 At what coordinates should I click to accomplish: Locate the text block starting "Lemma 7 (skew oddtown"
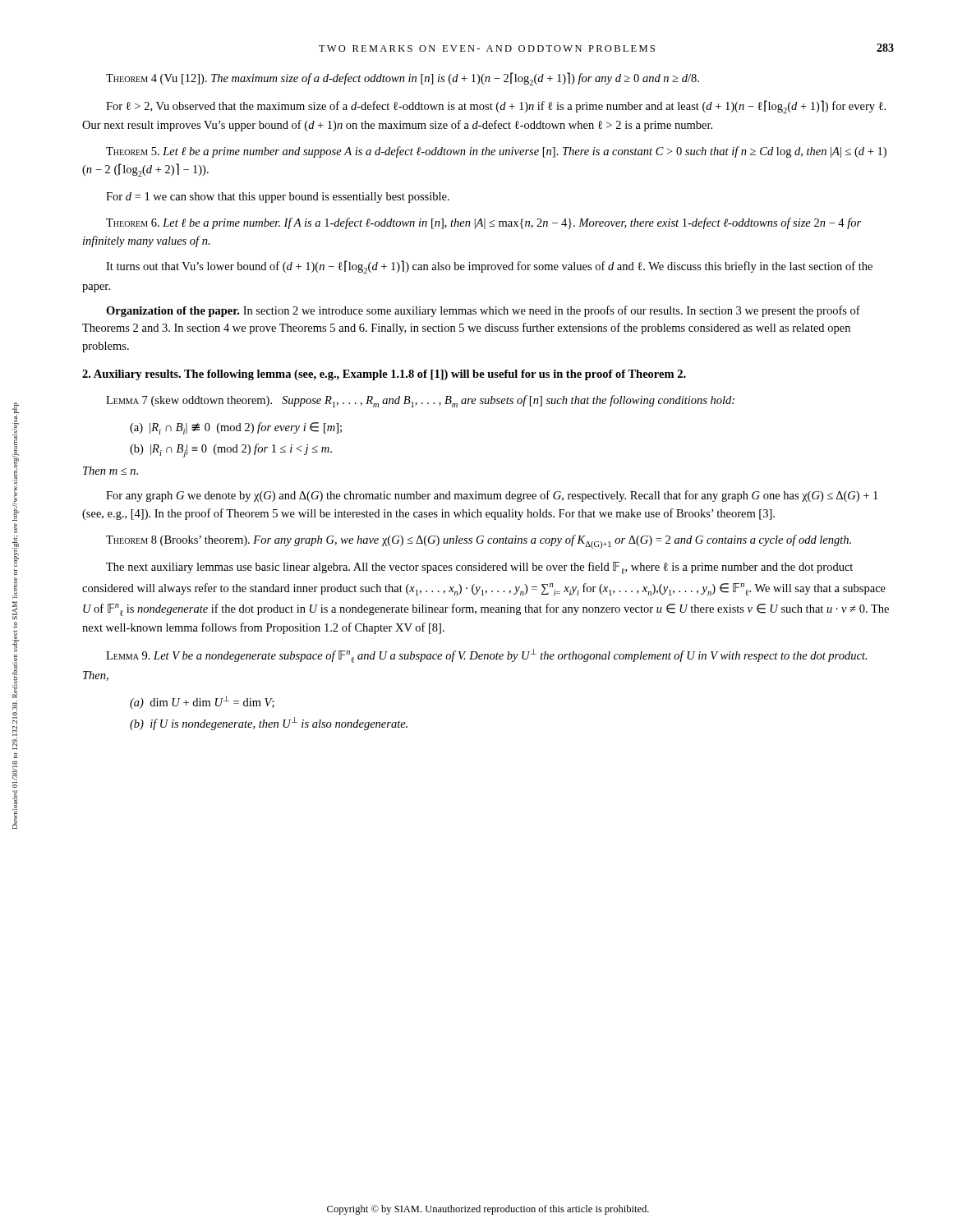[488, 401]
